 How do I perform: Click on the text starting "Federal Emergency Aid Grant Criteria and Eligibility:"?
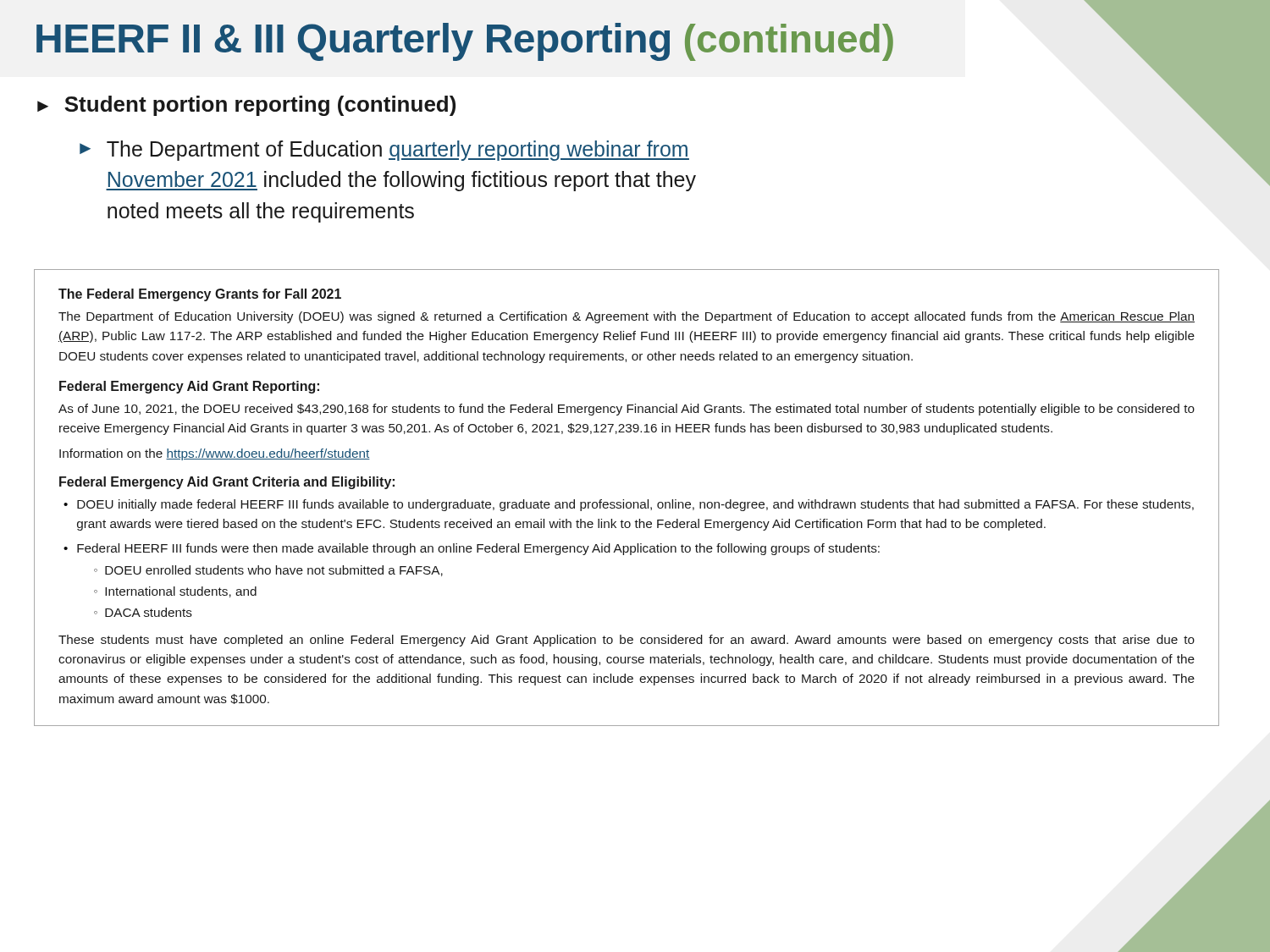227,482
